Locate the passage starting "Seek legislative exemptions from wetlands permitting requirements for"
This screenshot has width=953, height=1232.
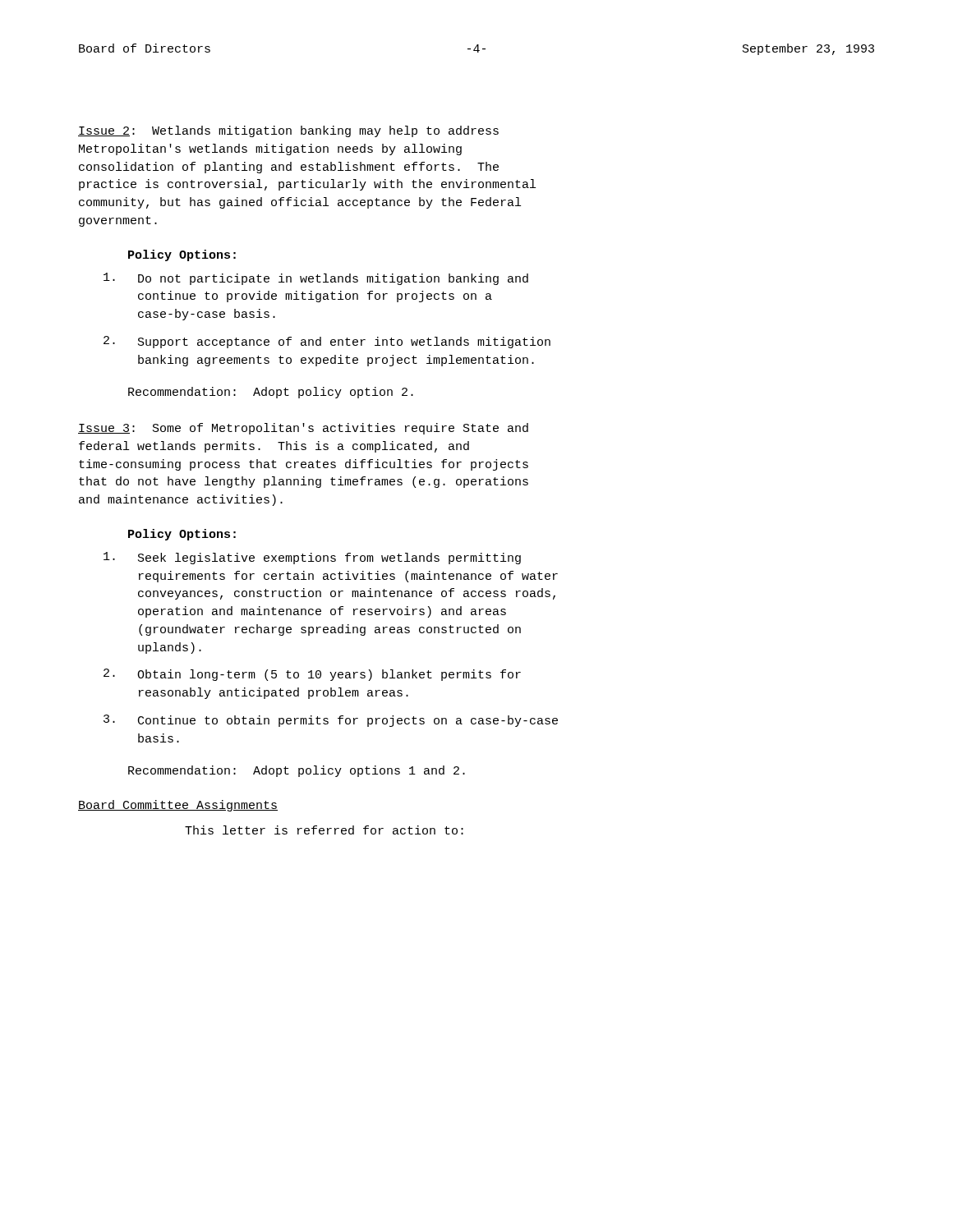click(x=489, y=604)
